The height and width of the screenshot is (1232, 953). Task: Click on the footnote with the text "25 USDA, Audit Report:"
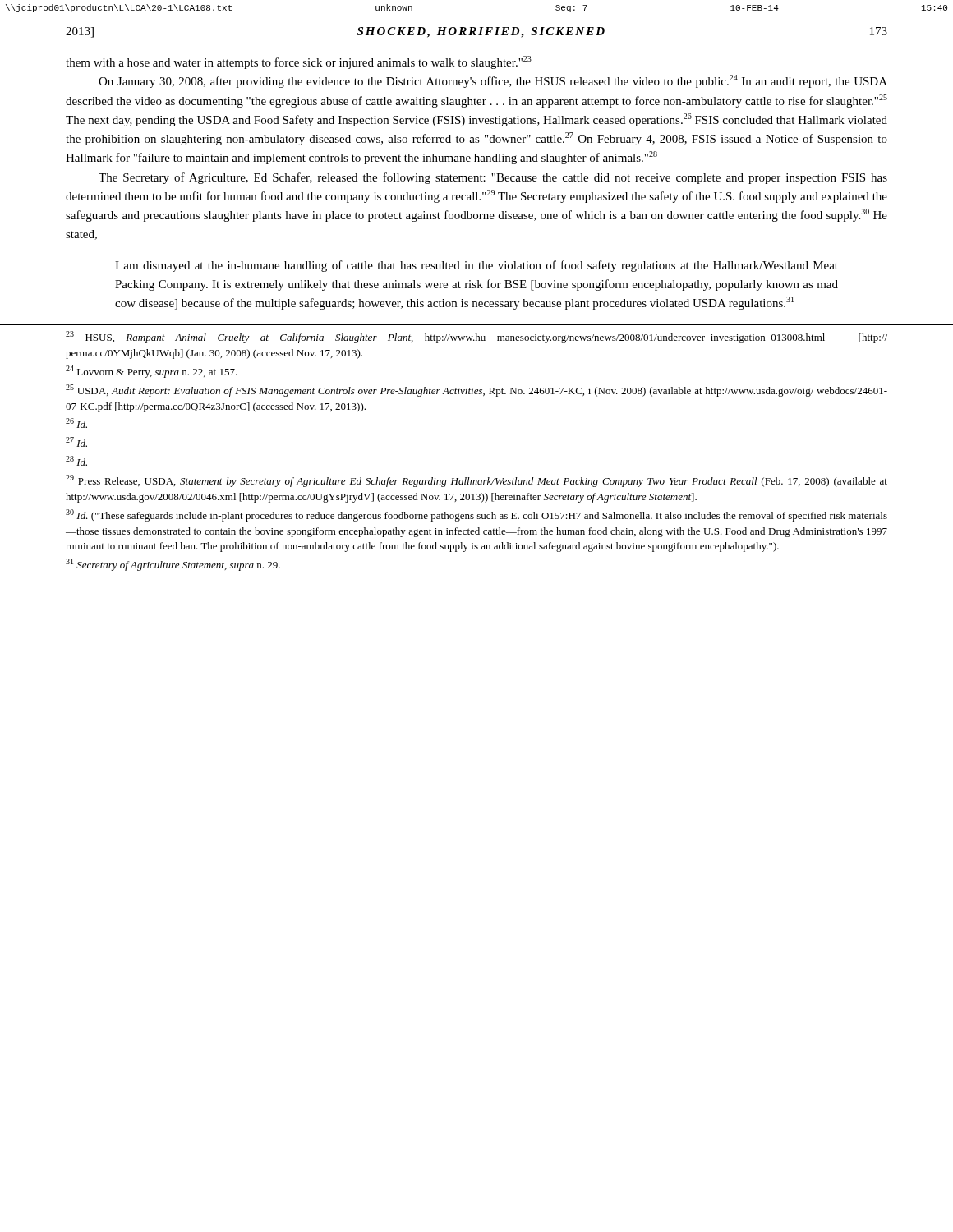click(x=476, y=398)
